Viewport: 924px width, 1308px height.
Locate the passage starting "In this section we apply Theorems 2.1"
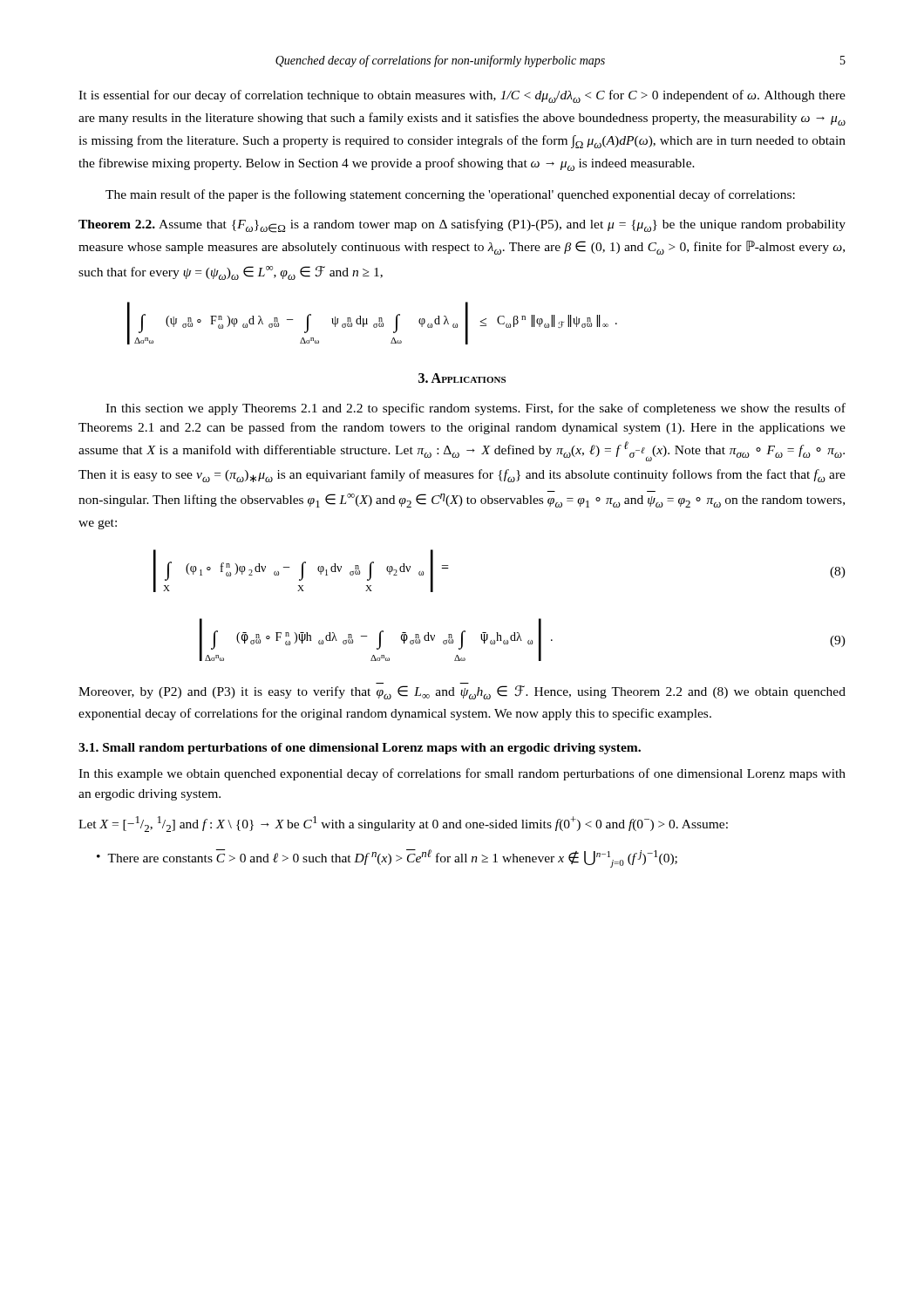pyautogui.click(x=462, y=465)
